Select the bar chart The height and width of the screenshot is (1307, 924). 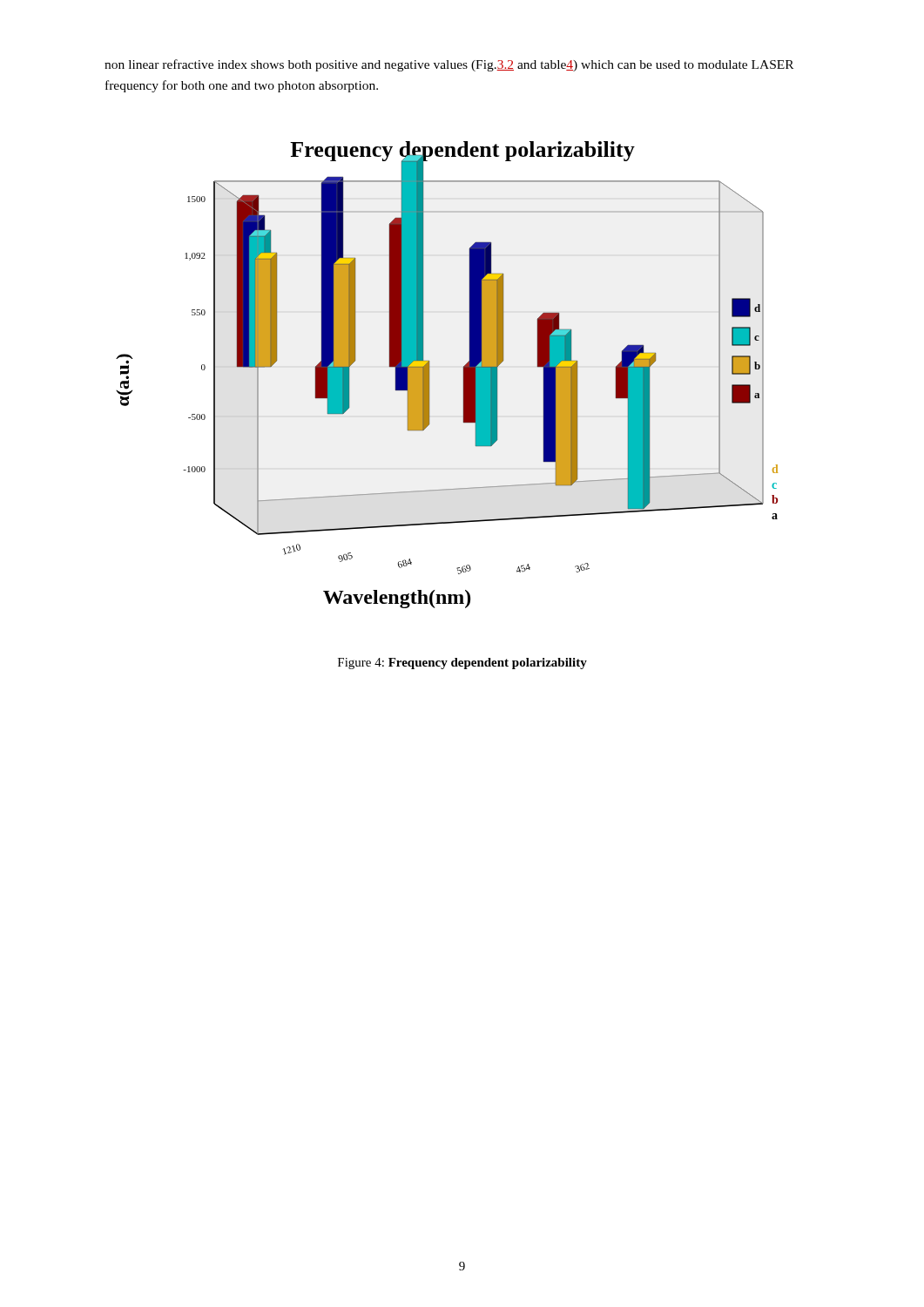point(462,386)
